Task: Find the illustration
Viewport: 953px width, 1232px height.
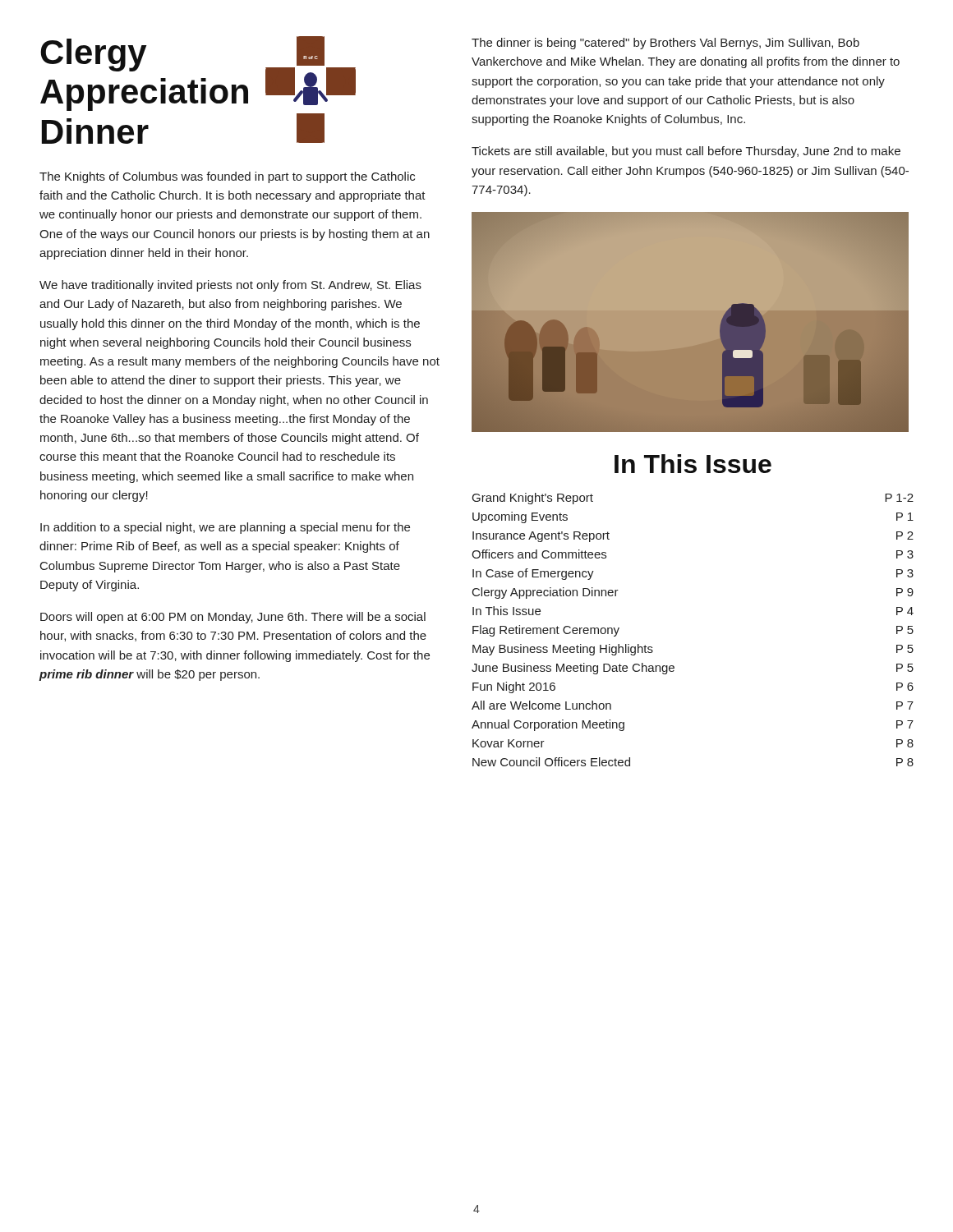Action: coord(693,323)
